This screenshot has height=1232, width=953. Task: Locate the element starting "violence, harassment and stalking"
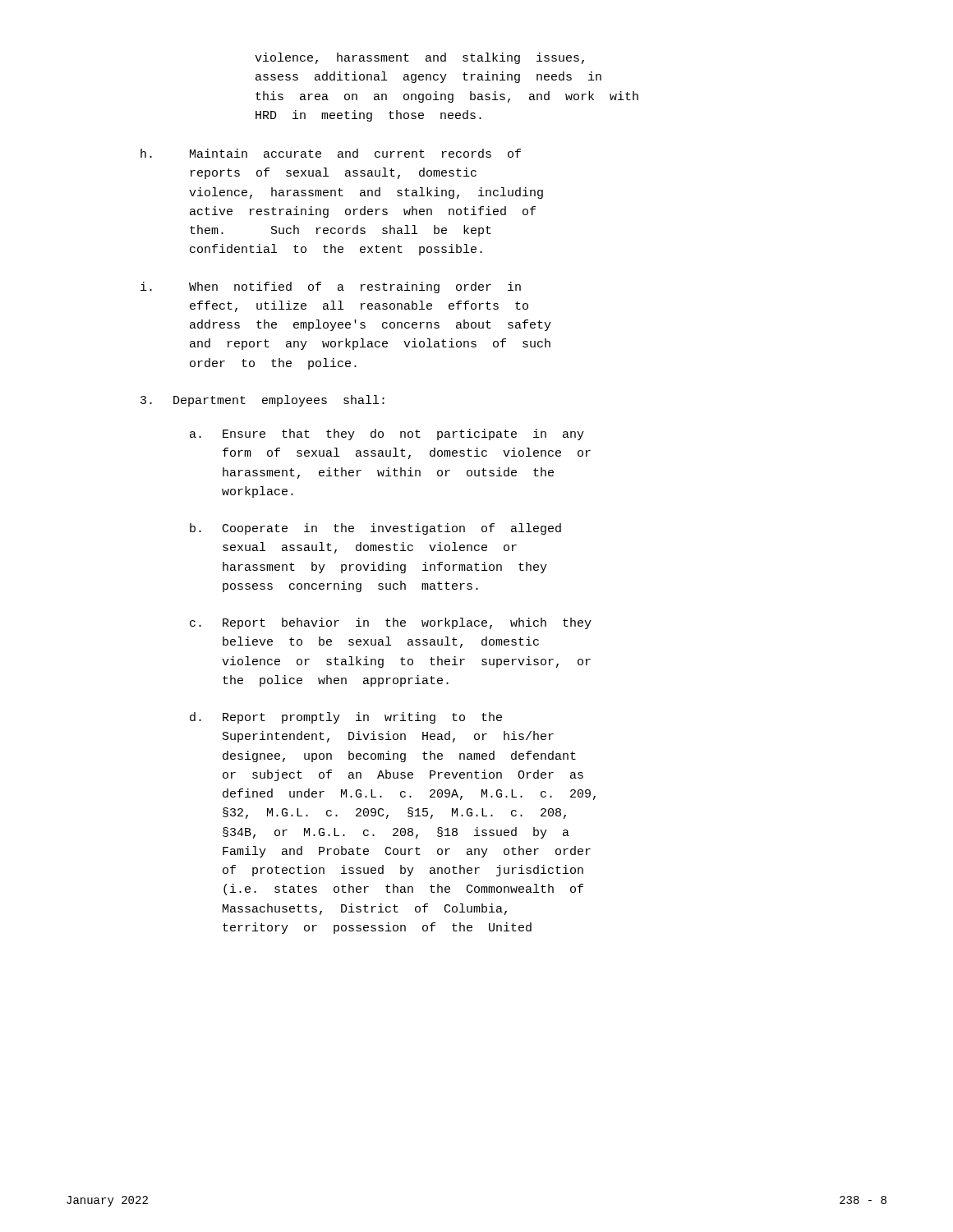(x=447, y=87)
